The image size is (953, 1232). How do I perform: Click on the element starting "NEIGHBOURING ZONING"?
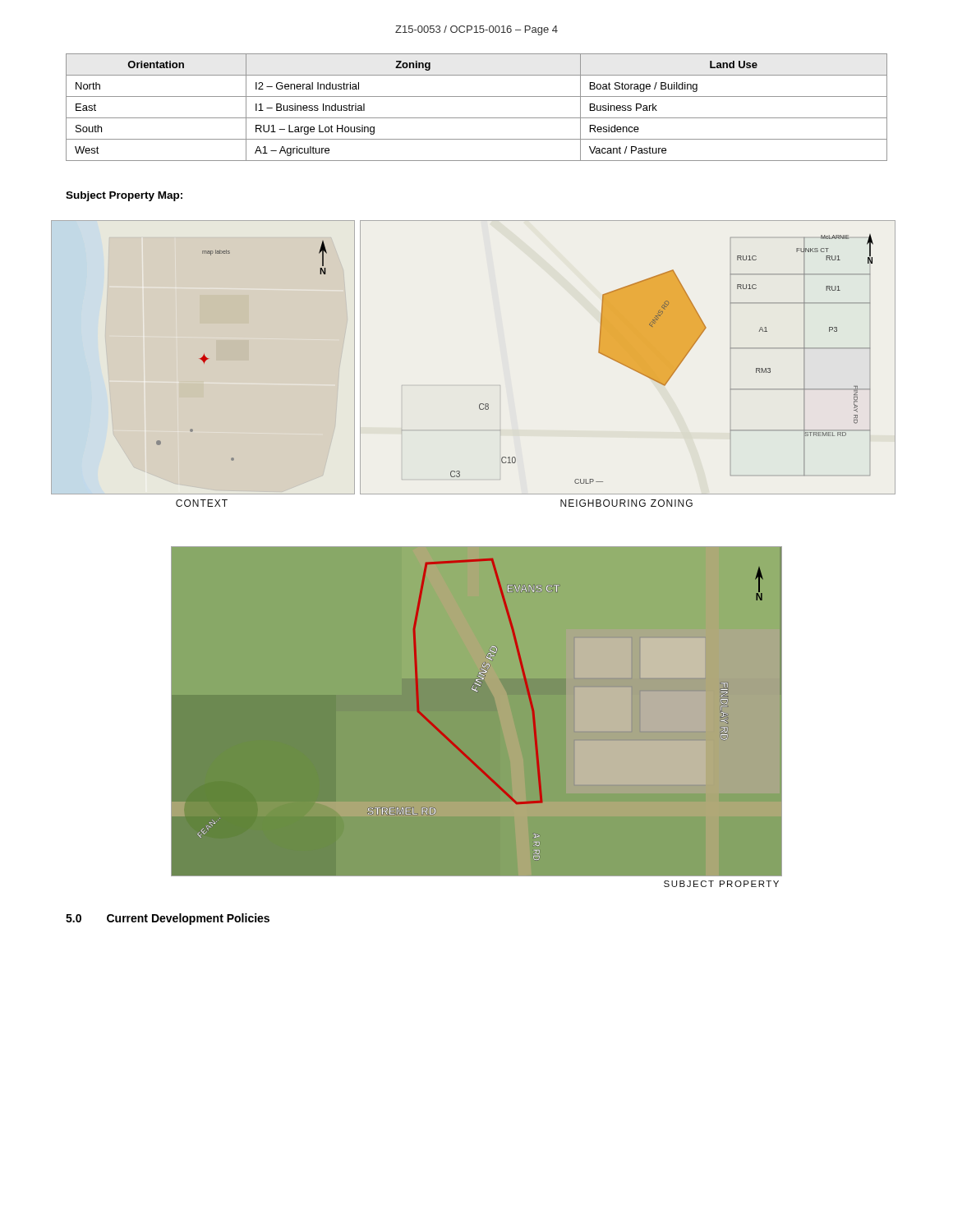(x=627, y=503)
